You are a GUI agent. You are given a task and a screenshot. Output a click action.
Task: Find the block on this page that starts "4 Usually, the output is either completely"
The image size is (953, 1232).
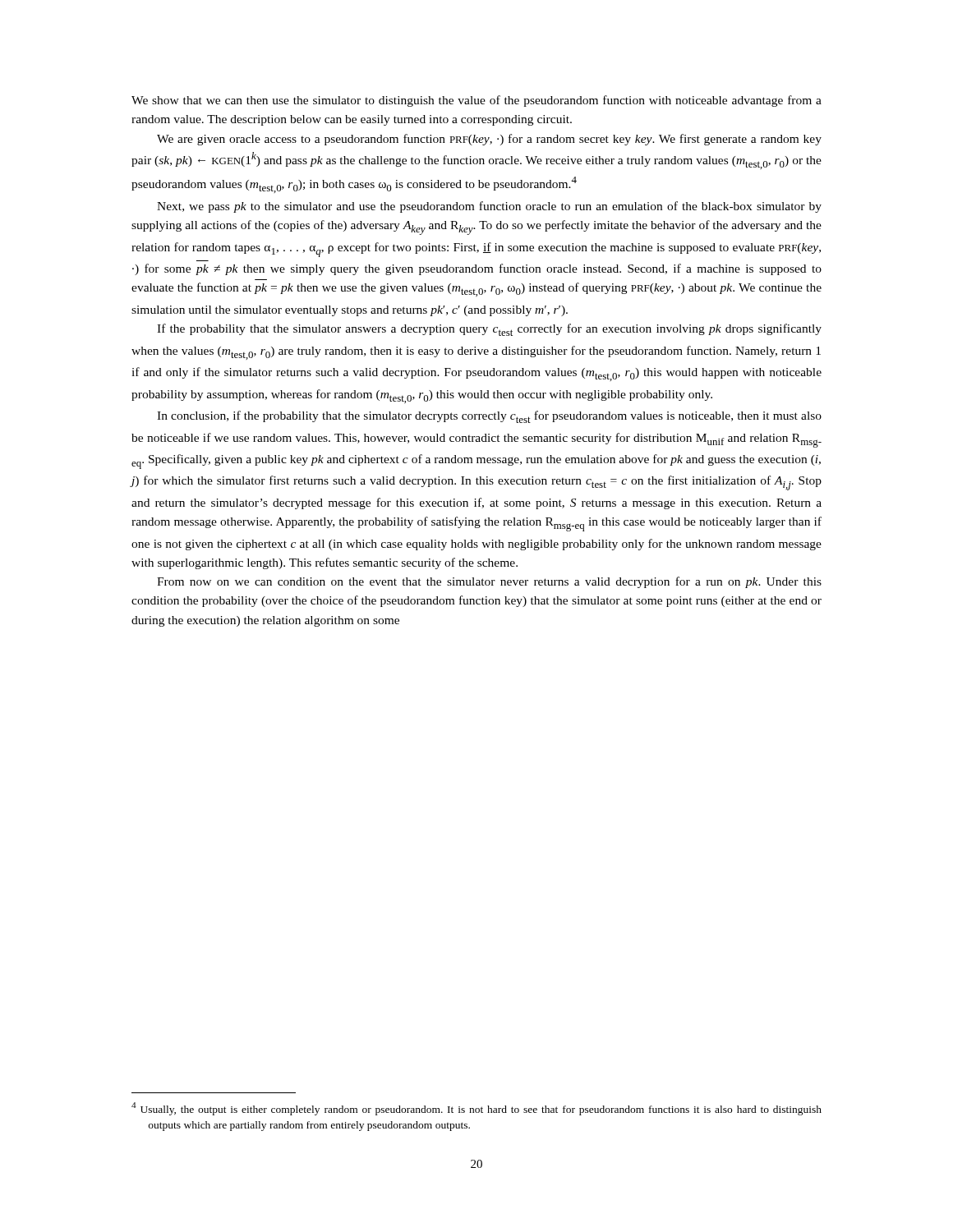point(476,1116)
